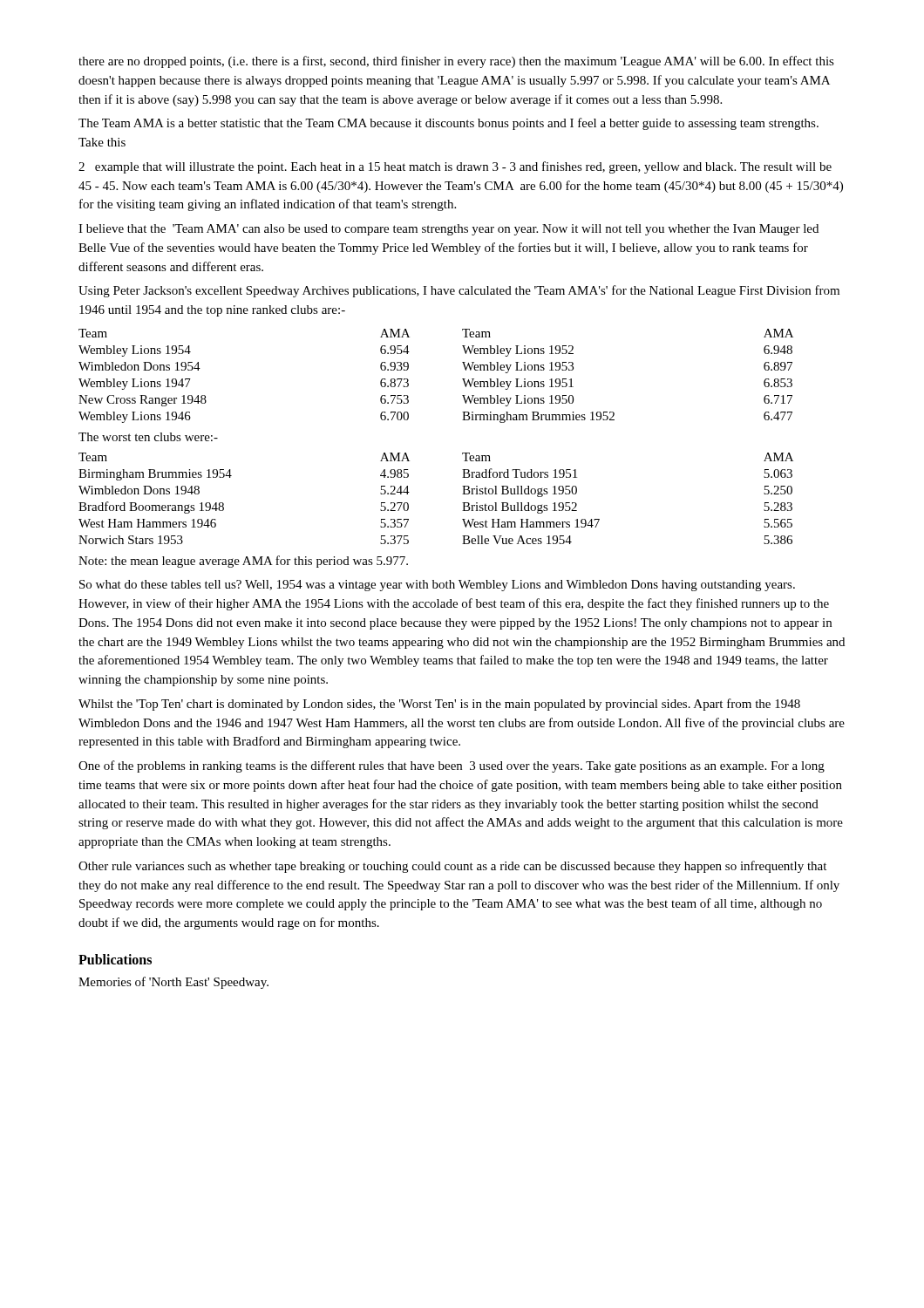Point to the block beginning "The worst ten"
The width and height of the screenshot is (924, 1308).
point(148,437)
